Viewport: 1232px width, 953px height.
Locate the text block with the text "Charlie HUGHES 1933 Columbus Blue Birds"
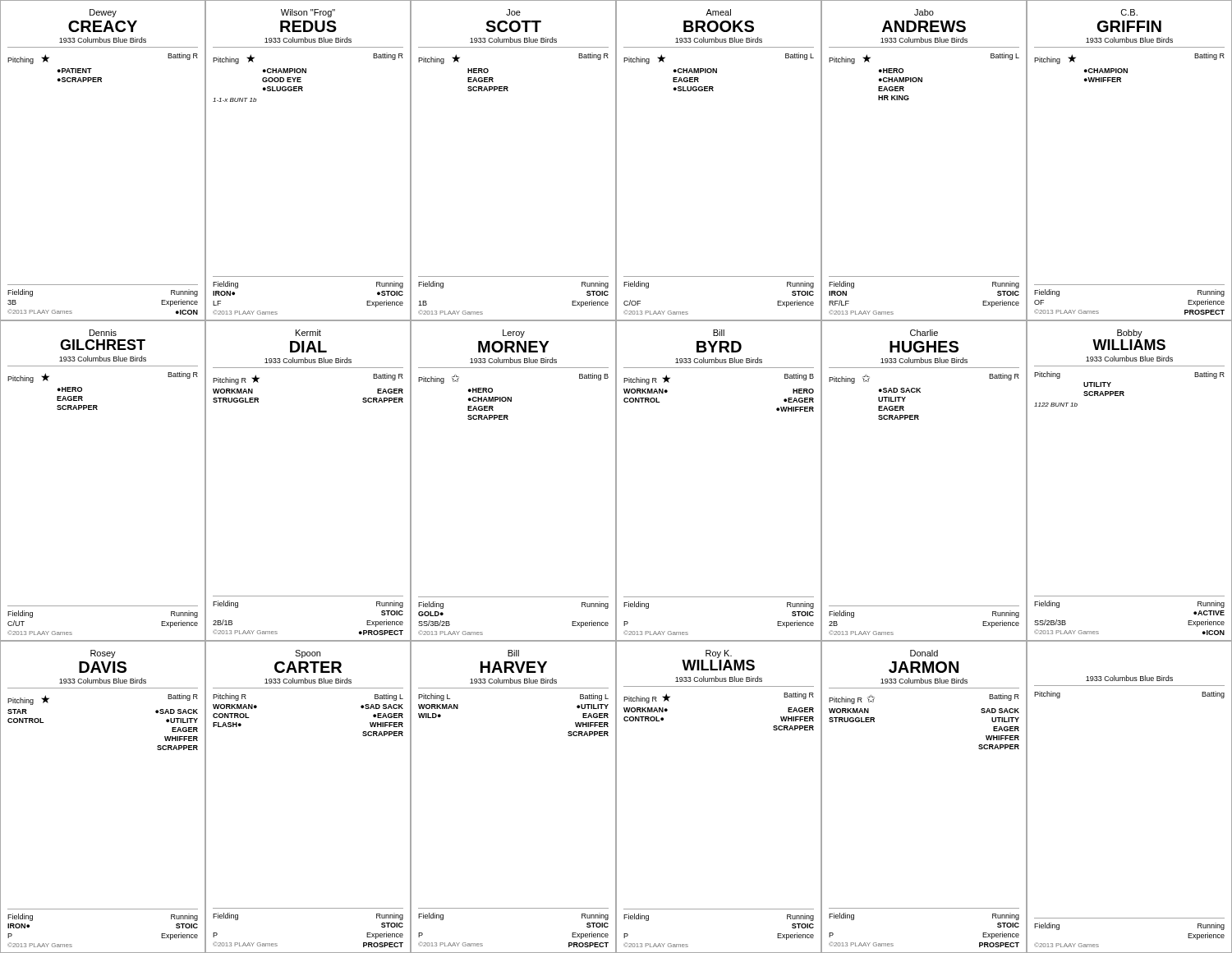924,333
